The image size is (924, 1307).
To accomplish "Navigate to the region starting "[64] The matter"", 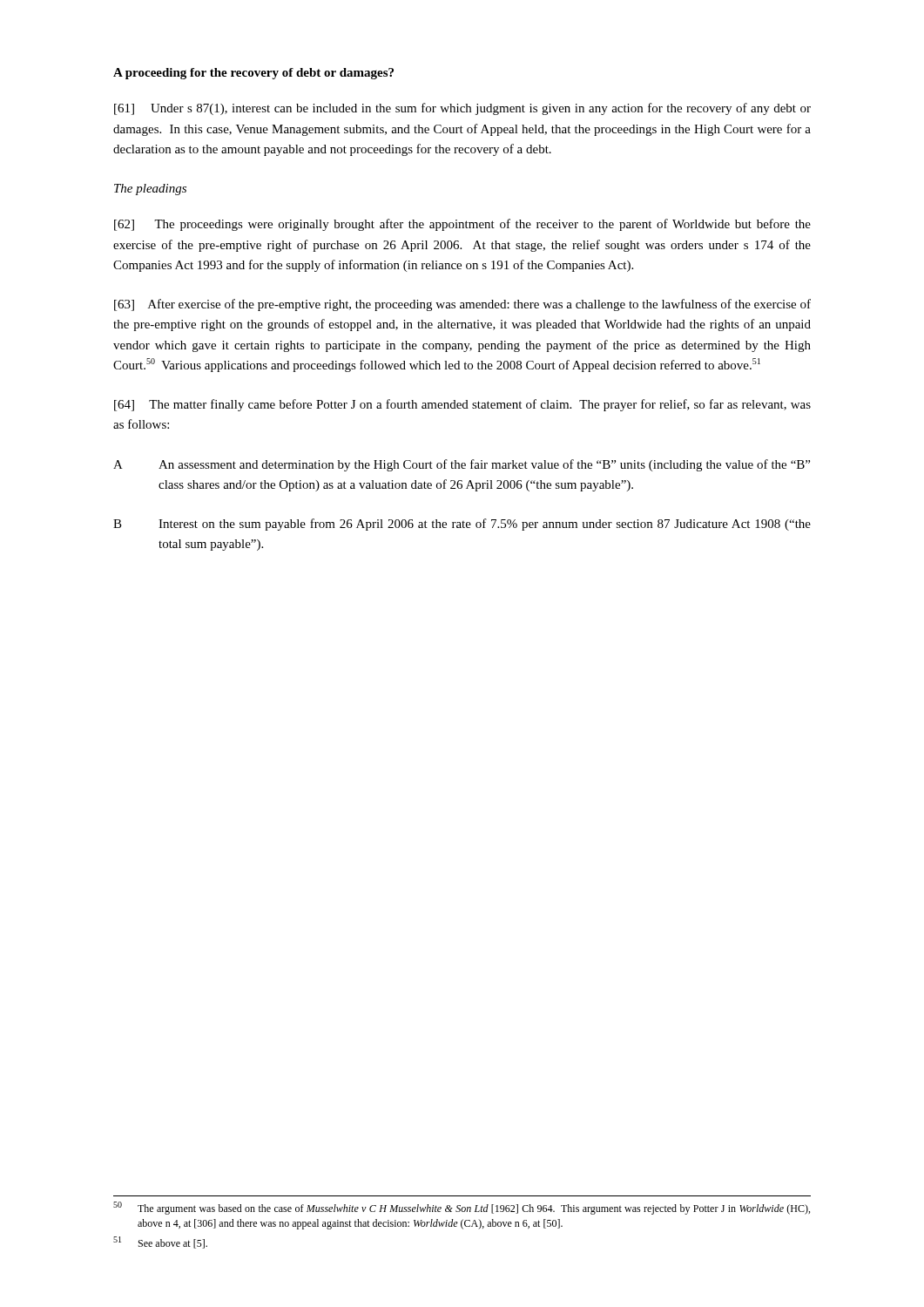I will coord(462,414).
